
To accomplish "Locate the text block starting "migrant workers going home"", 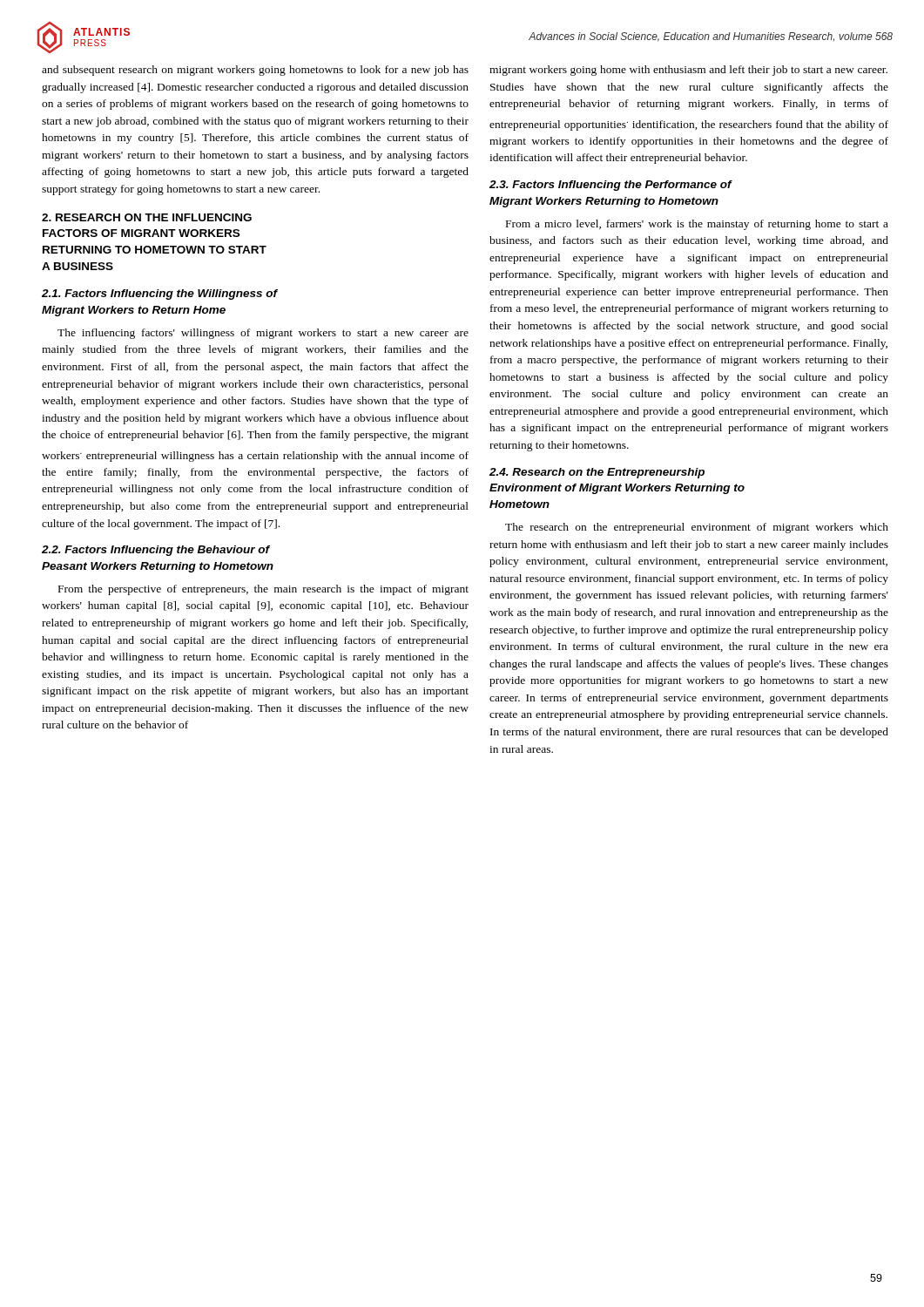I will tap(689, 114).
